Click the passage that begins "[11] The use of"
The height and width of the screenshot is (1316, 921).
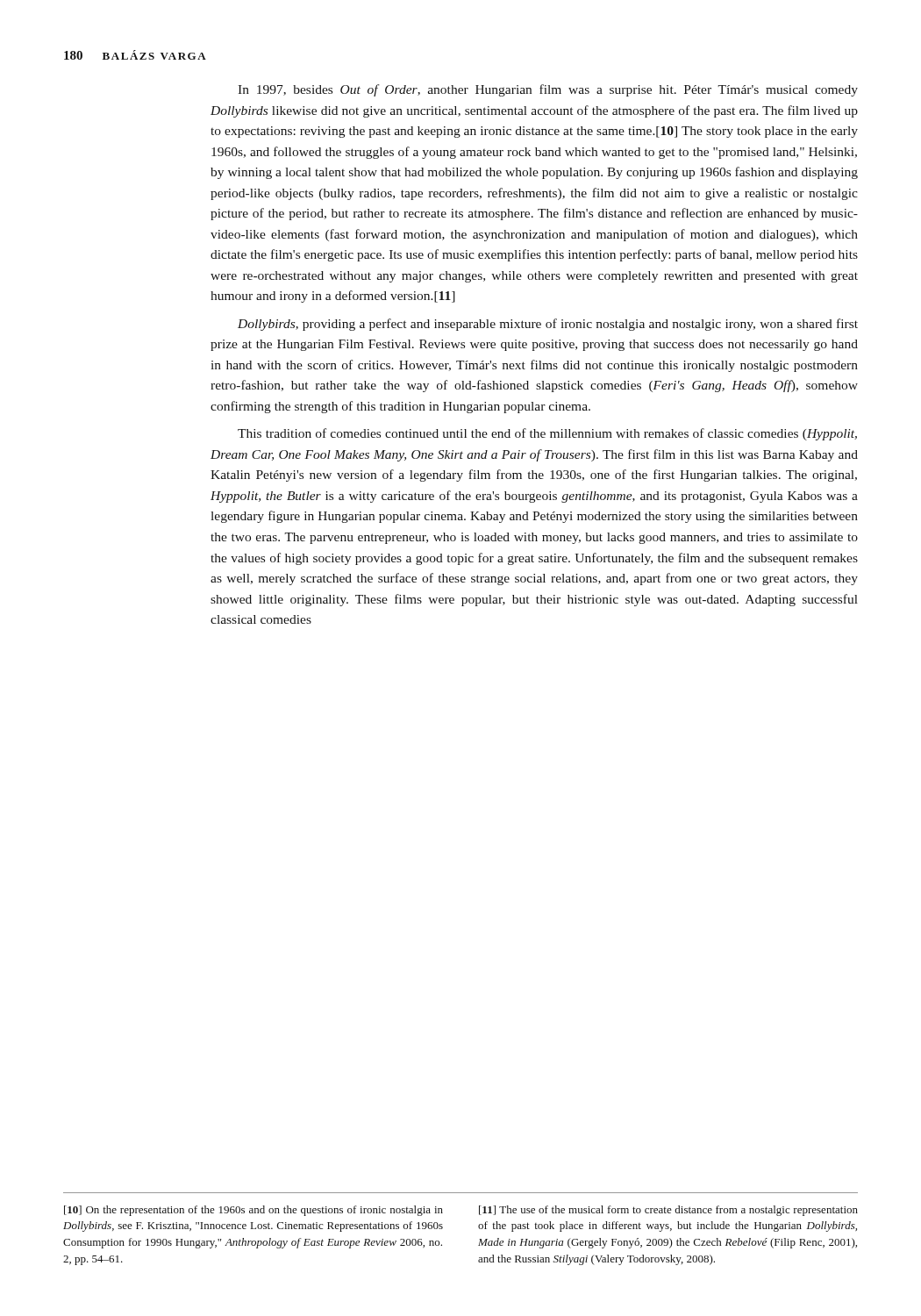point(668,1234)
